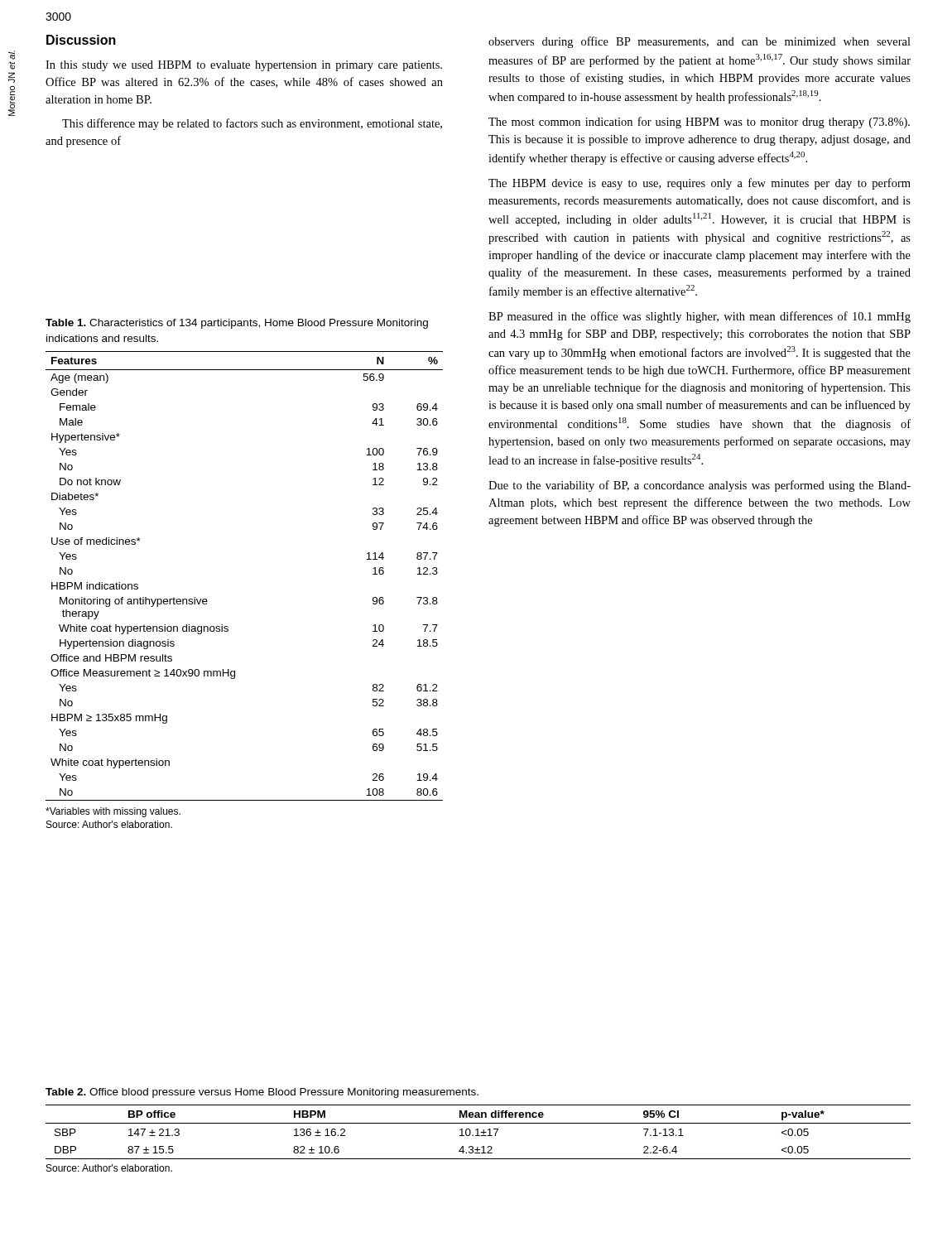Click on the block starting "The HBPM device is easy to use, requires"
Image resolution: width=952 pixels, height=1242 pixels.
tap(699, 238)
